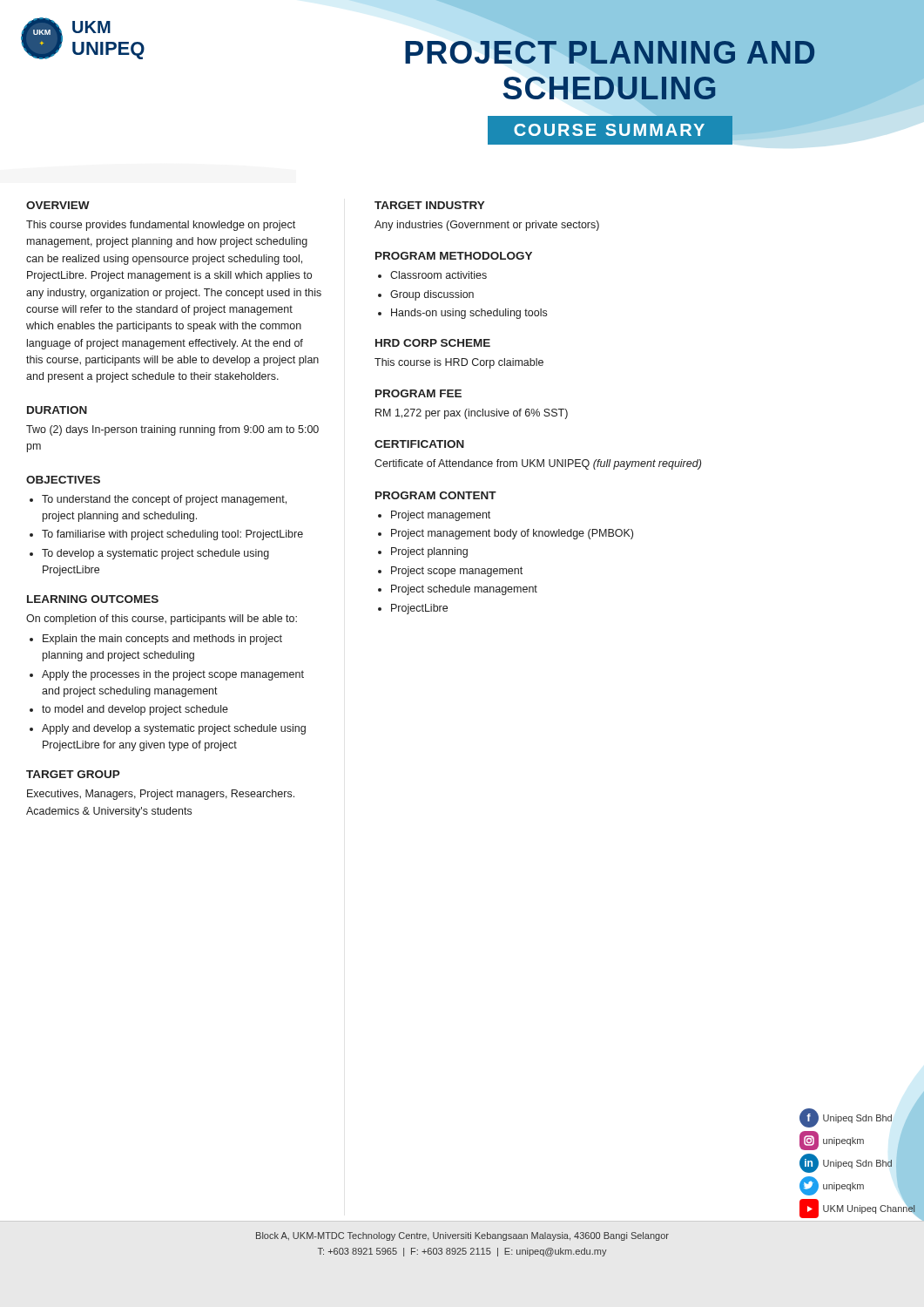Find the list item containing "To understand the concept"
This screenshot has width=924, height=1307.
[x=165, y=507]
